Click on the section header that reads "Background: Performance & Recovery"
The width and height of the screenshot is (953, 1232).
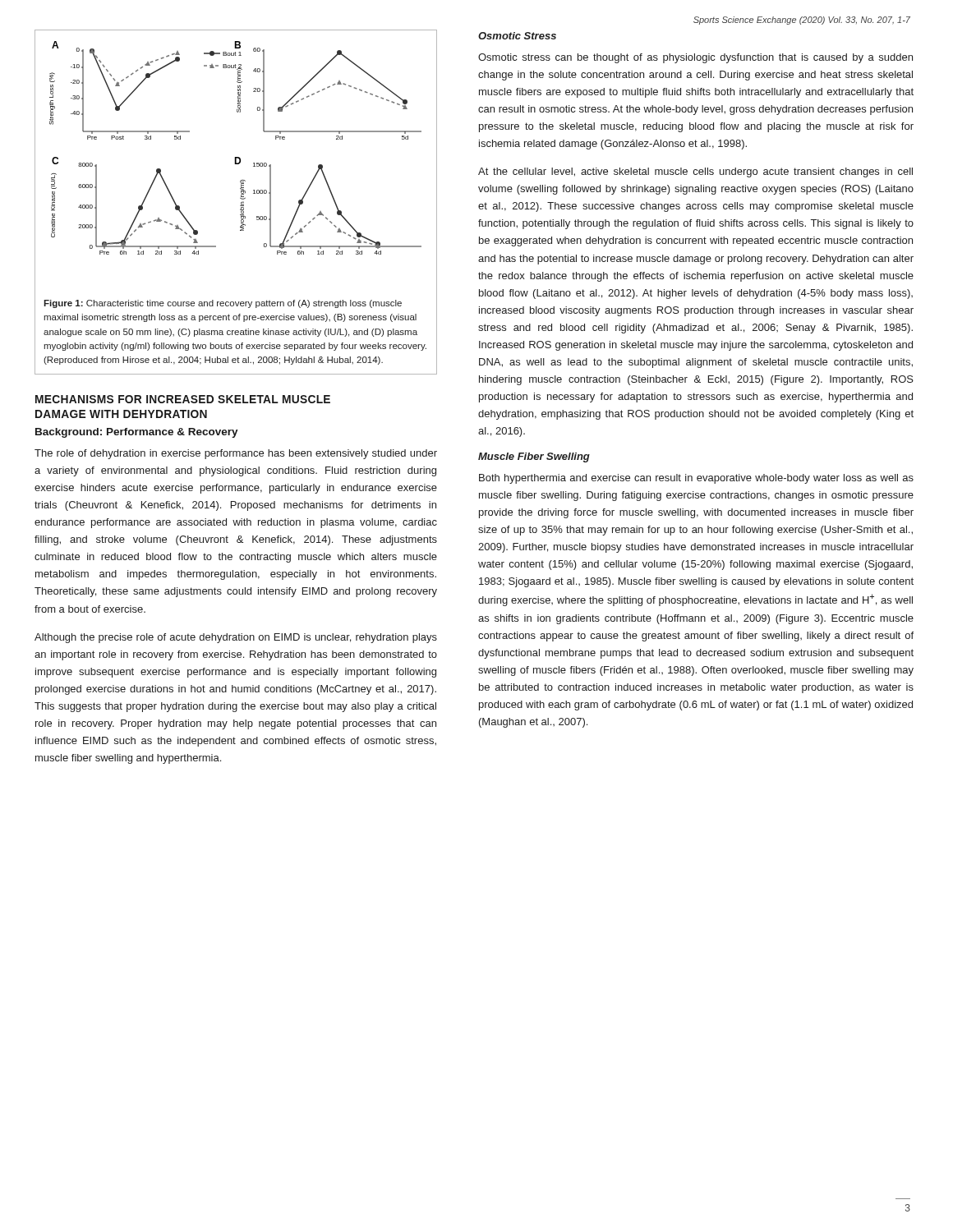coord(136,432)
